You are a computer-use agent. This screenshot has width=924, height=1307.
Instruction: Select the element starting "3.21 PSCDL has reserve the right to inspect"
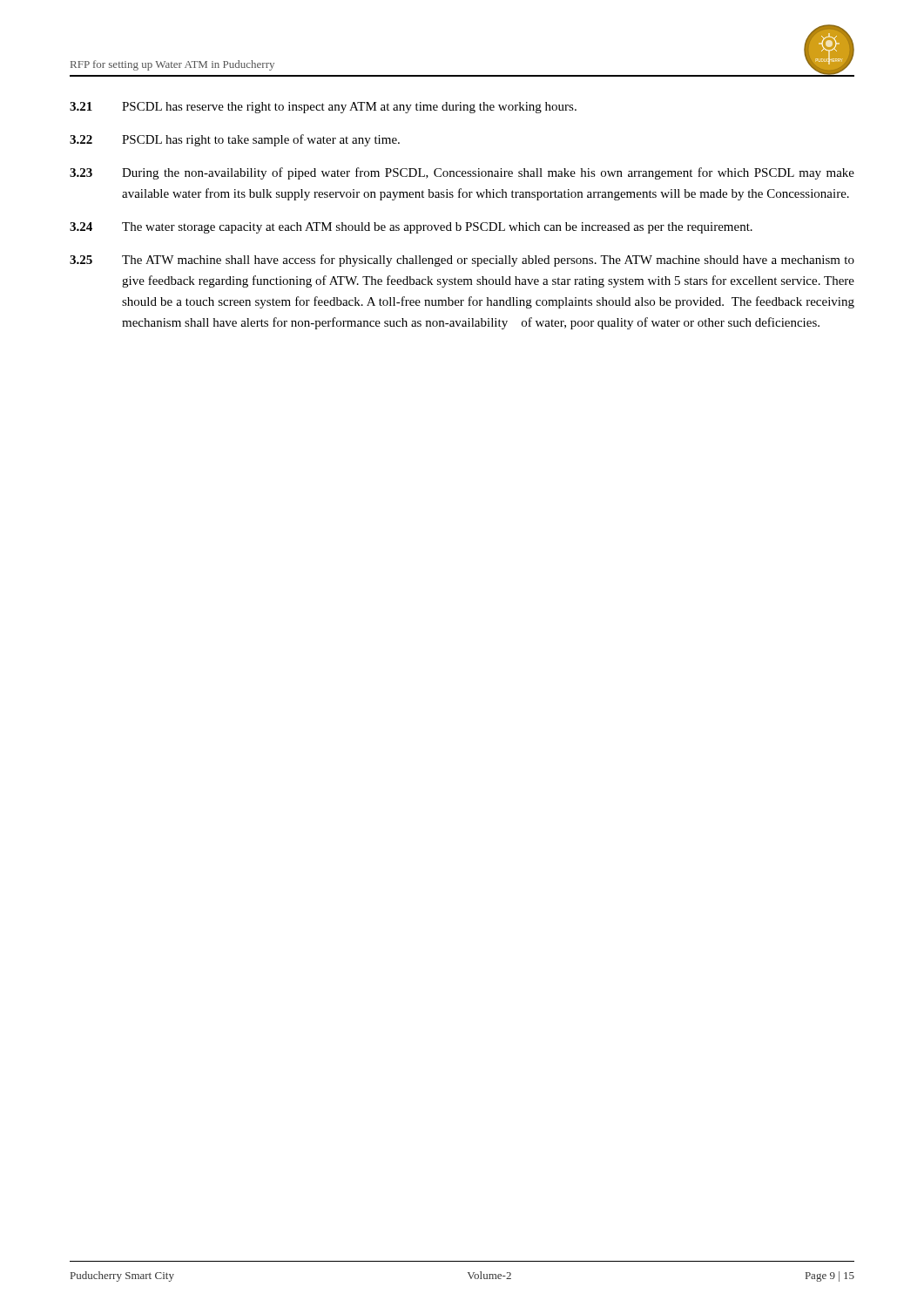click(462, 106)
